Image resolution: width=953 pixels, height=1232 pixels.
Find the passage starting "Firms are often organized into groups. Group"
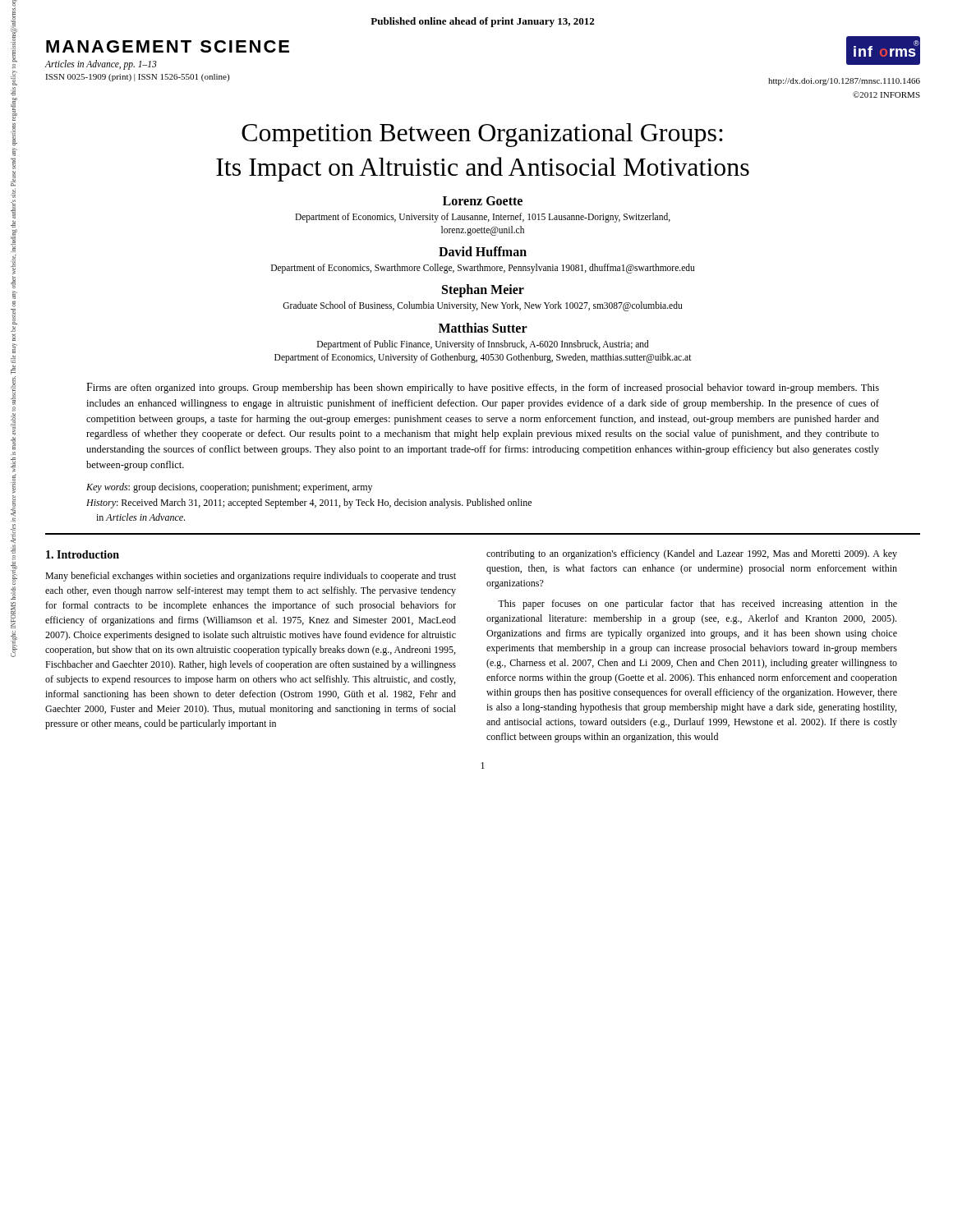[483, 426]
